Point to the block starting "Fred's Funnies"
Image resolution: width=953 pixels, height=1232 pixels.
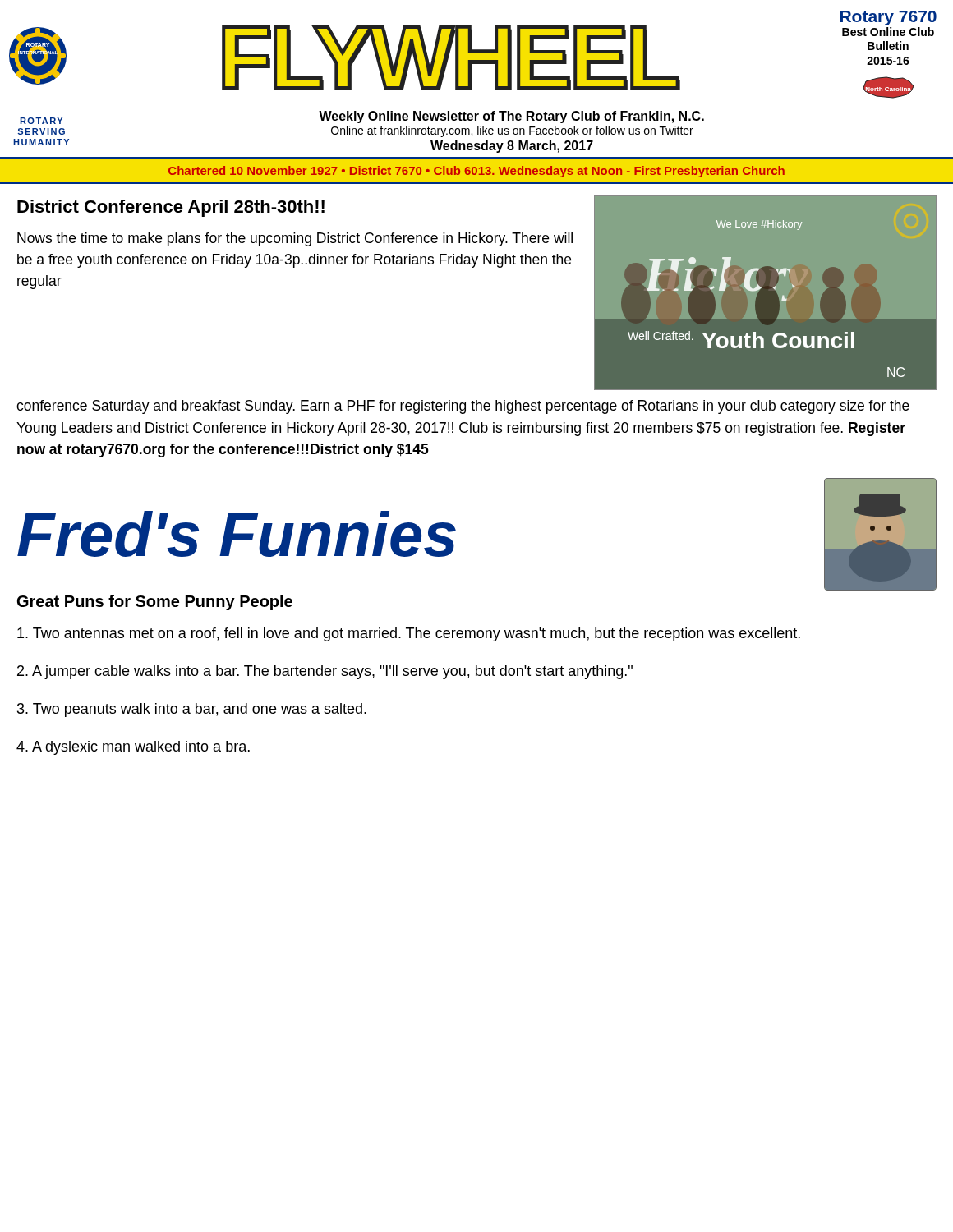click(x=237, y=534)
